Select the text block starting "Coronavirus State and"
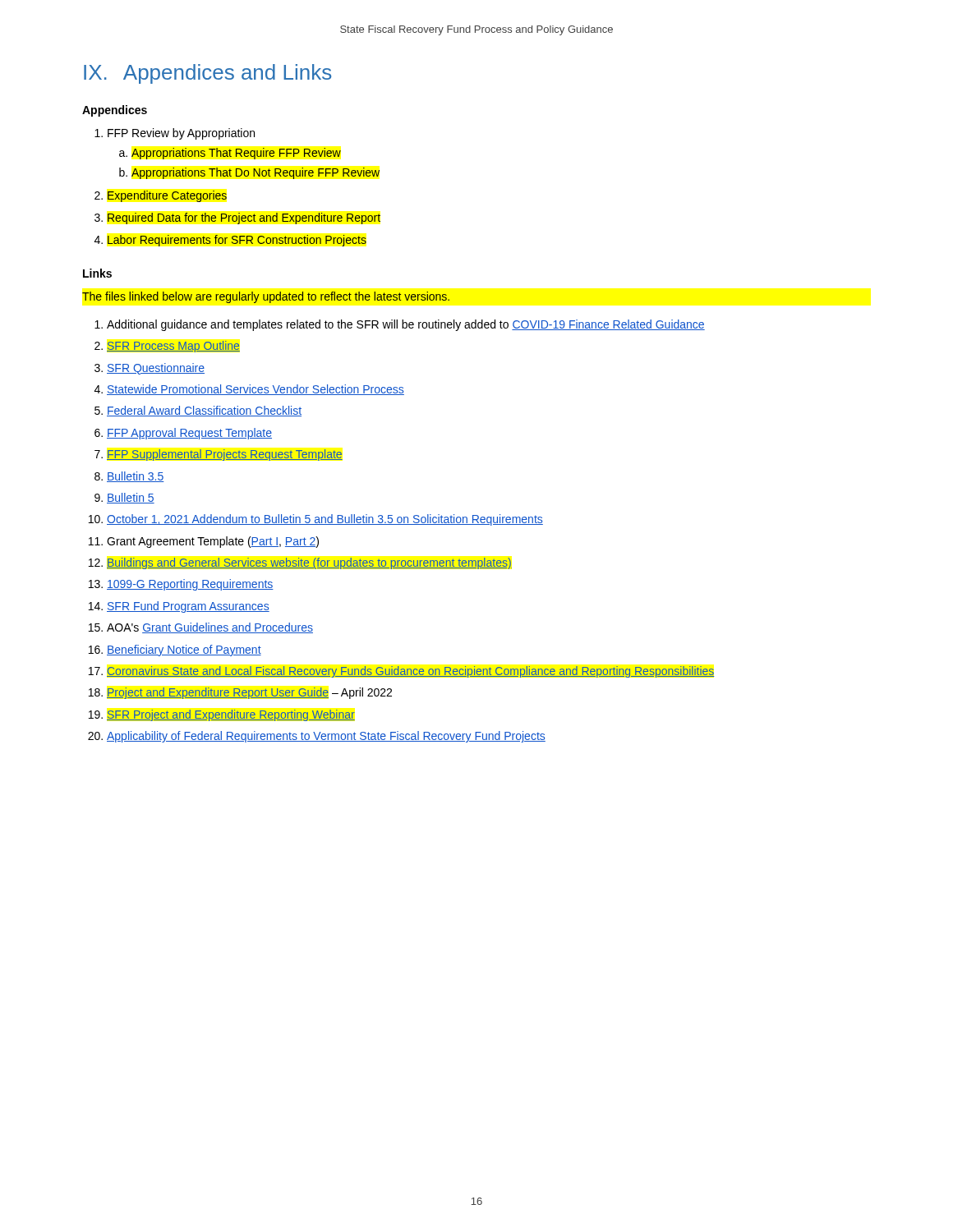Viewport: 953px width, 1232px height. coord(476,671)
